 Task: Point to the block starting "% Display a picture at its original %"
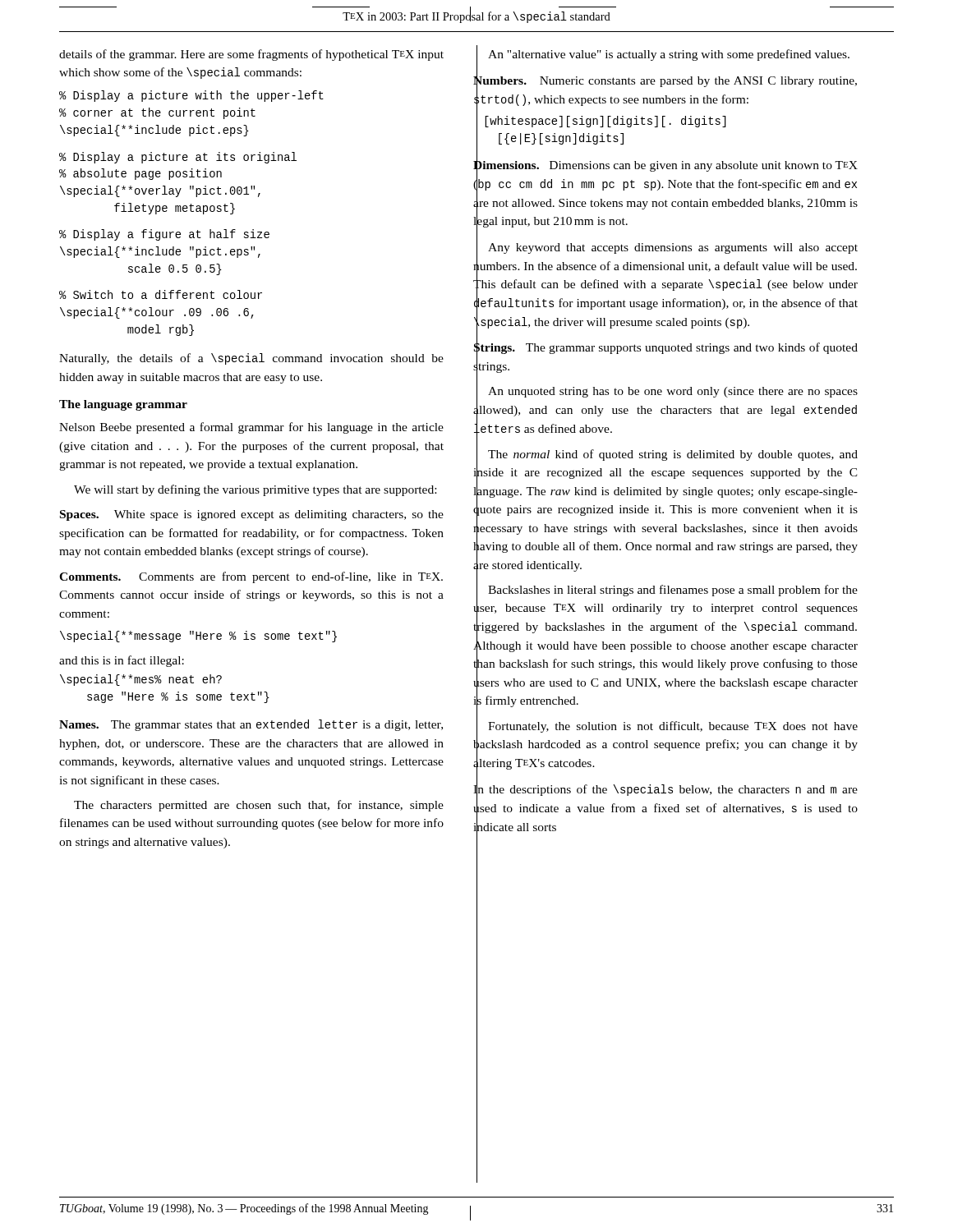point(251,184)
